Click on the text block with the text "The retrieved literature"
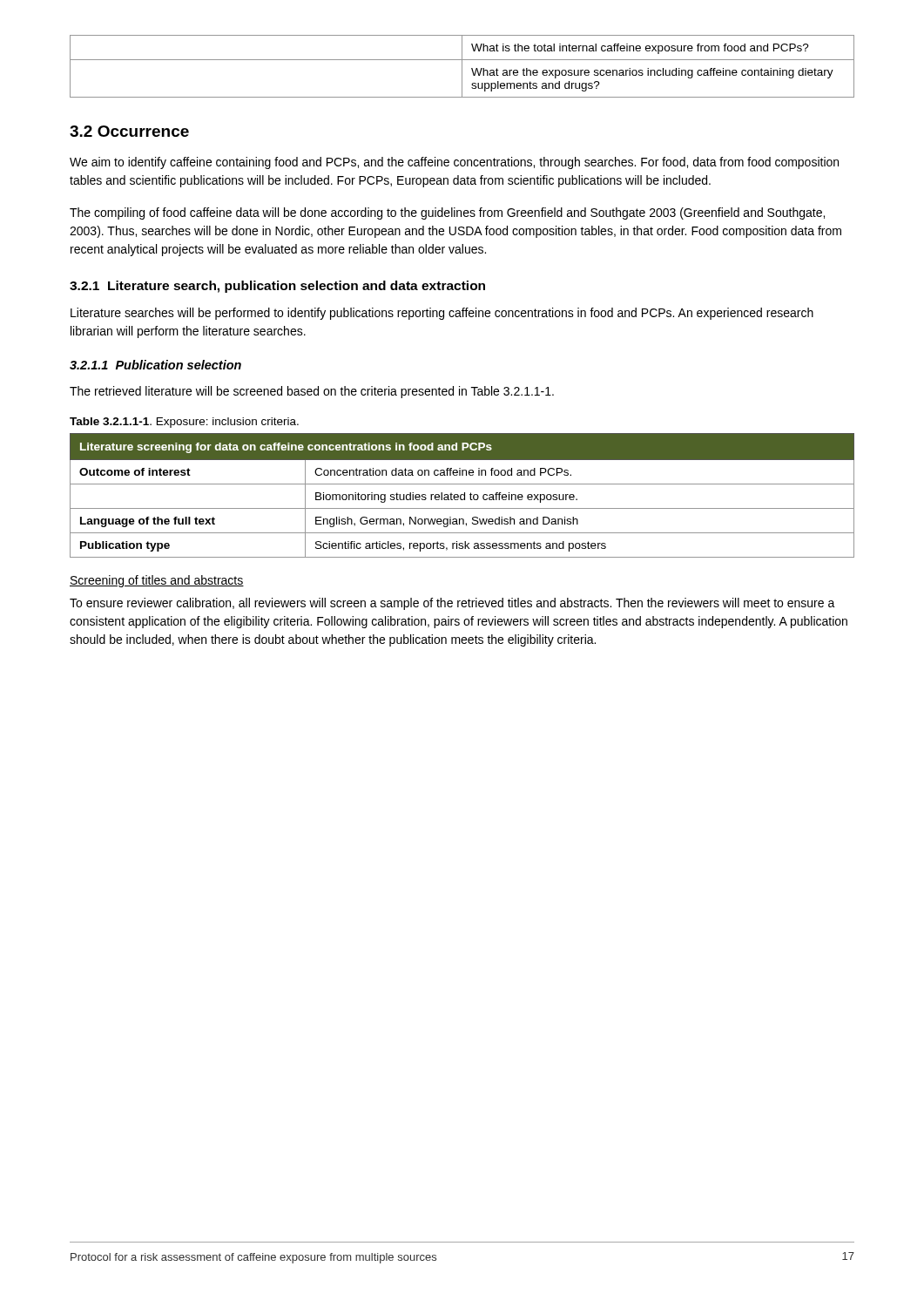 click(x=312, y=391)
